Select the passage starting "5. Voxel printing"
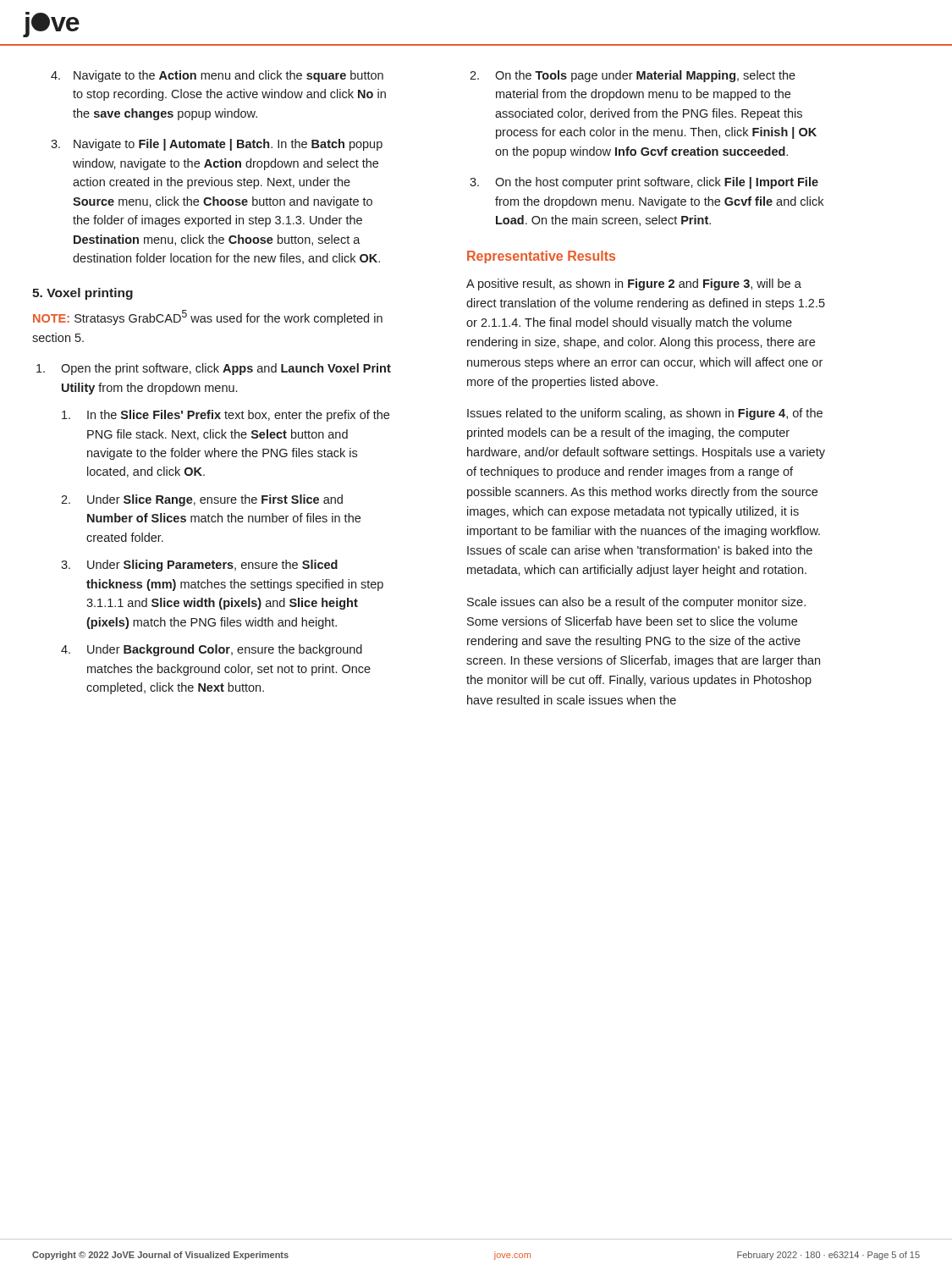Image resolution: width=952 pixels, height=1270 pixels. pyautogui.click(x=83, y=292)
